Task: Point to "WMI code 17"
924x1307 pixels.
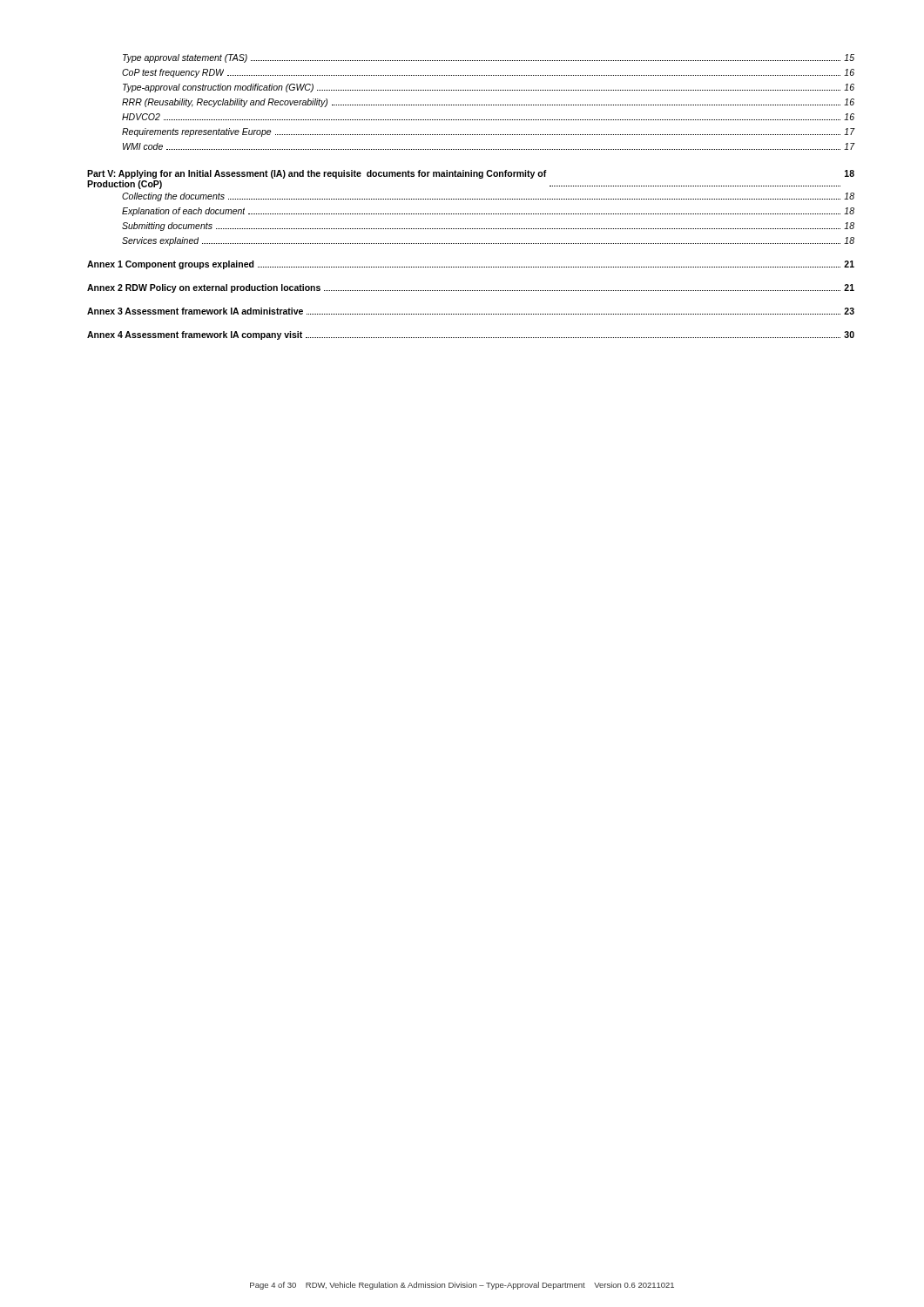Action: point(488,147)
